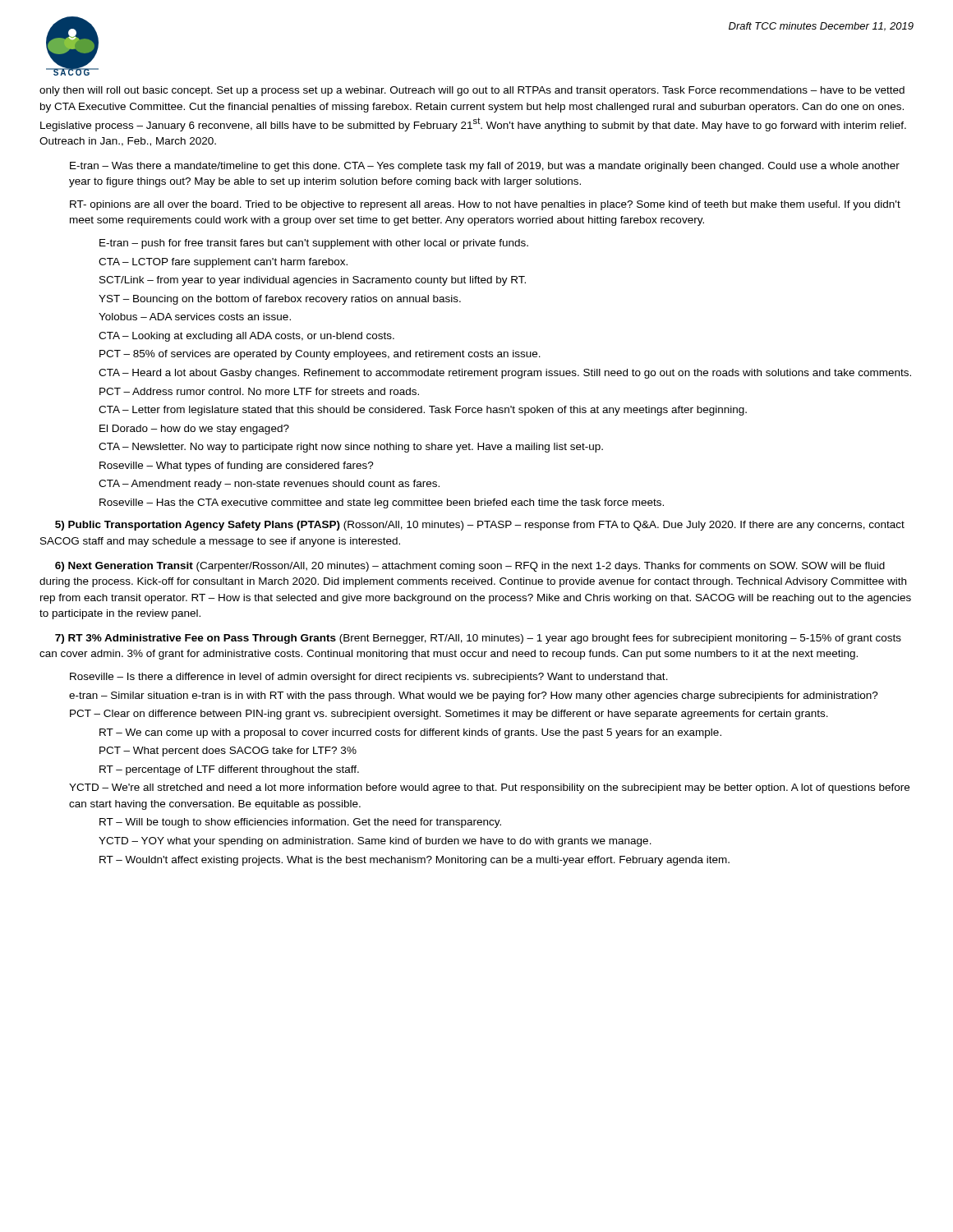Click on the region starting "CTA – LCTOP fare supplement can't harm farebox."

click(224, 261)
